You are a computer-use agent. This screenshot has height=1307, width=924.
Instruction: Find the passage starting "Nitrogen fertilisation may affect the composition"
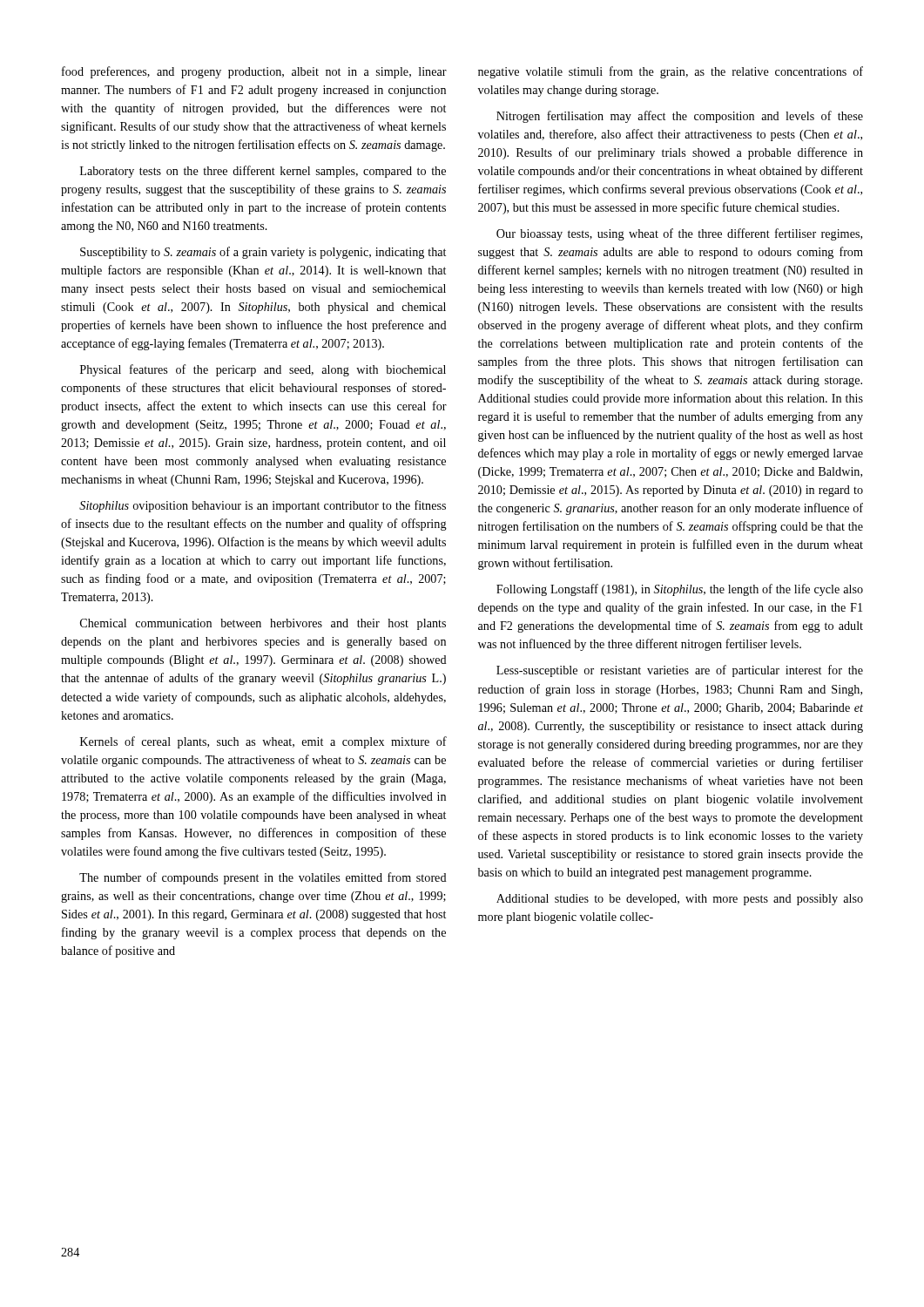[x=670, y=162]
